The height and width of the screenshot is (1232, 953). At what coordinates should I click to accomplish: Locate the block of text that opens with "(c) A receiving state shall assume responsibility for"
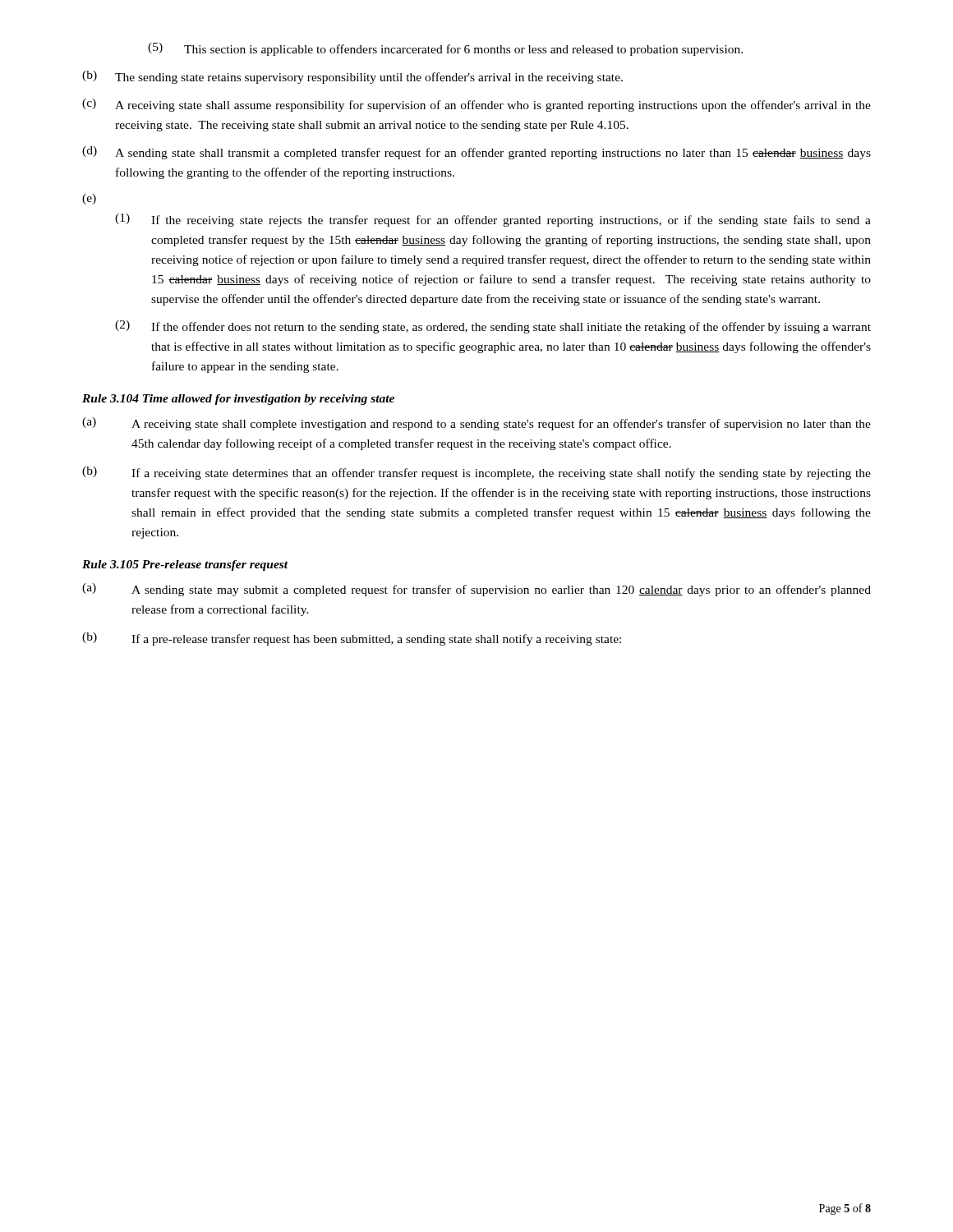[x=476, y=115]
